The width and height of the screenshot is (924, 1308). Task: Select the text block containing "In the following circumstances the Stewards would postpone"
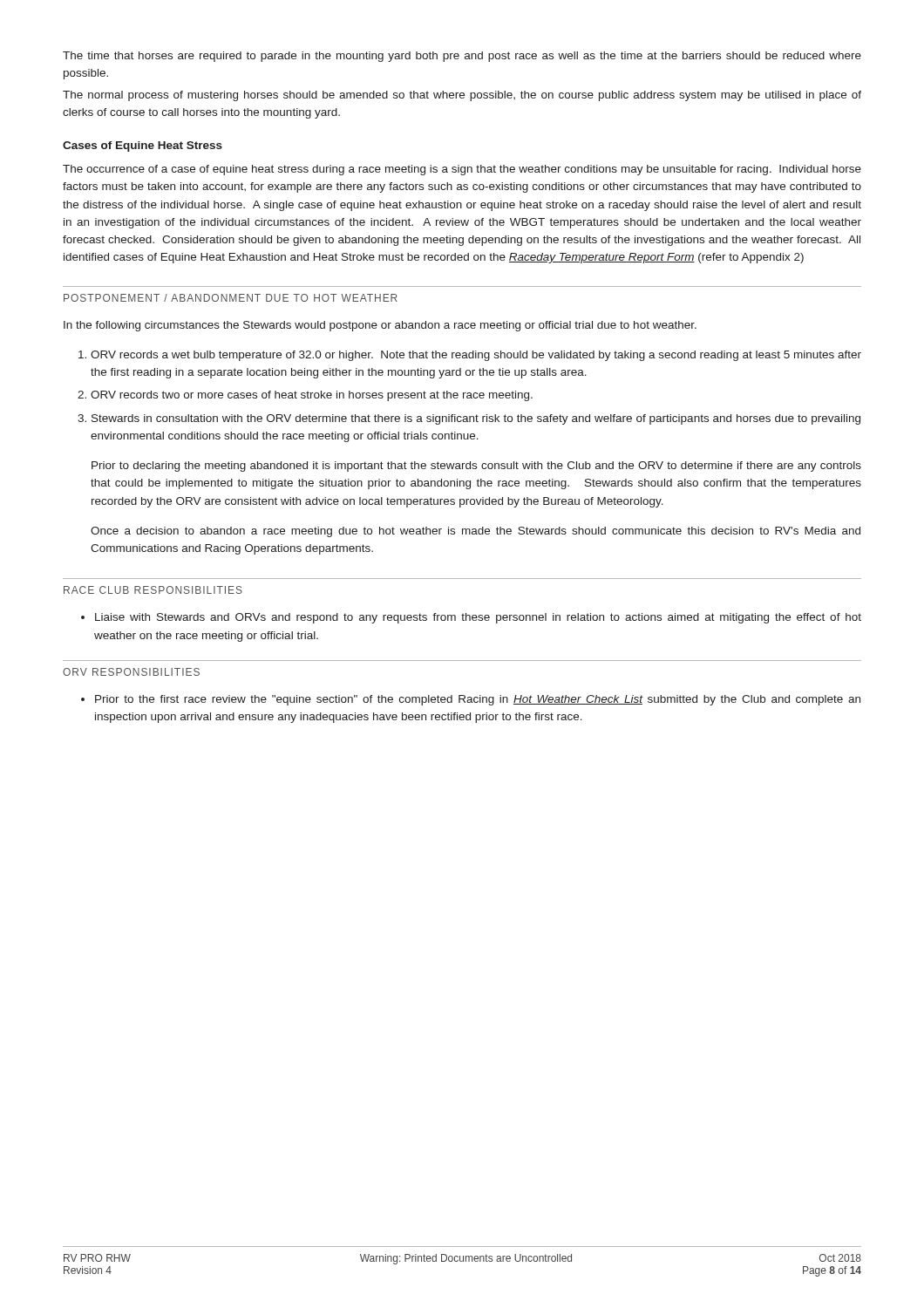point(380,324)
